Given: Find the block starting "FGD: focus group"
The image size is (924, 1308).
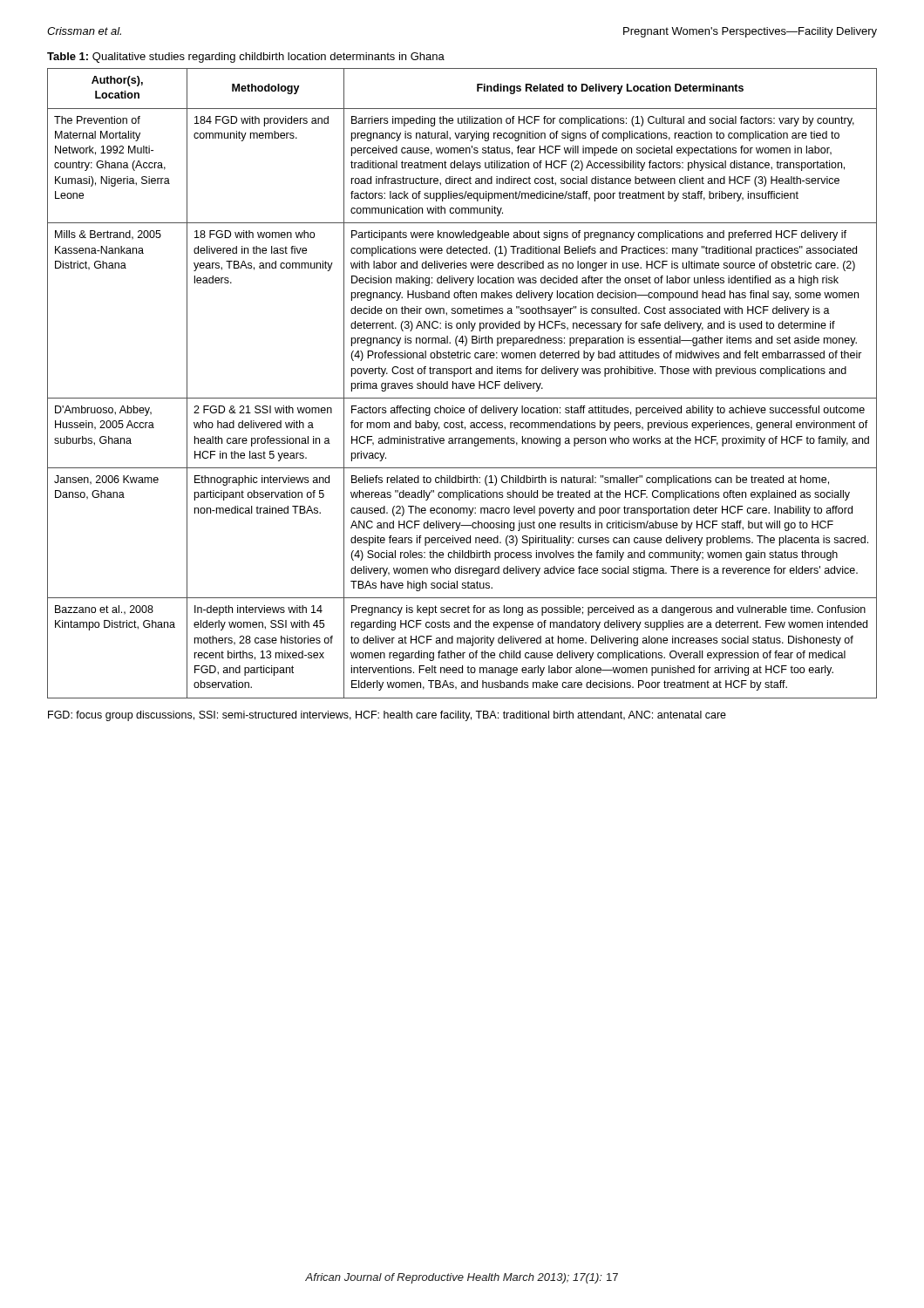Looking at the screenshot, I should [387, 715].
